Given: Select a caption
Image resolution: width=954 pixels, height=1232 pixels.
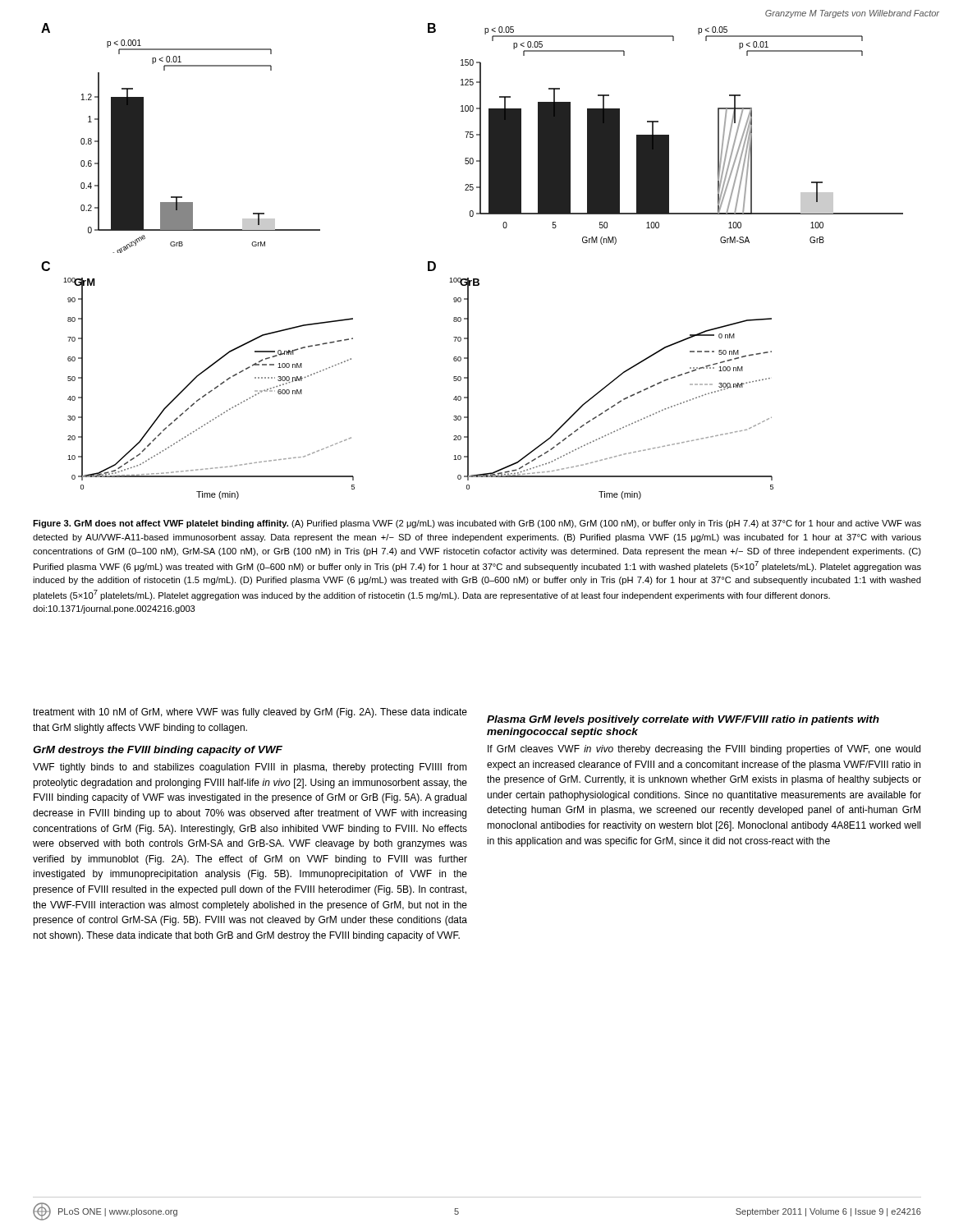Looking at the screenshot, I should point(477,567).
